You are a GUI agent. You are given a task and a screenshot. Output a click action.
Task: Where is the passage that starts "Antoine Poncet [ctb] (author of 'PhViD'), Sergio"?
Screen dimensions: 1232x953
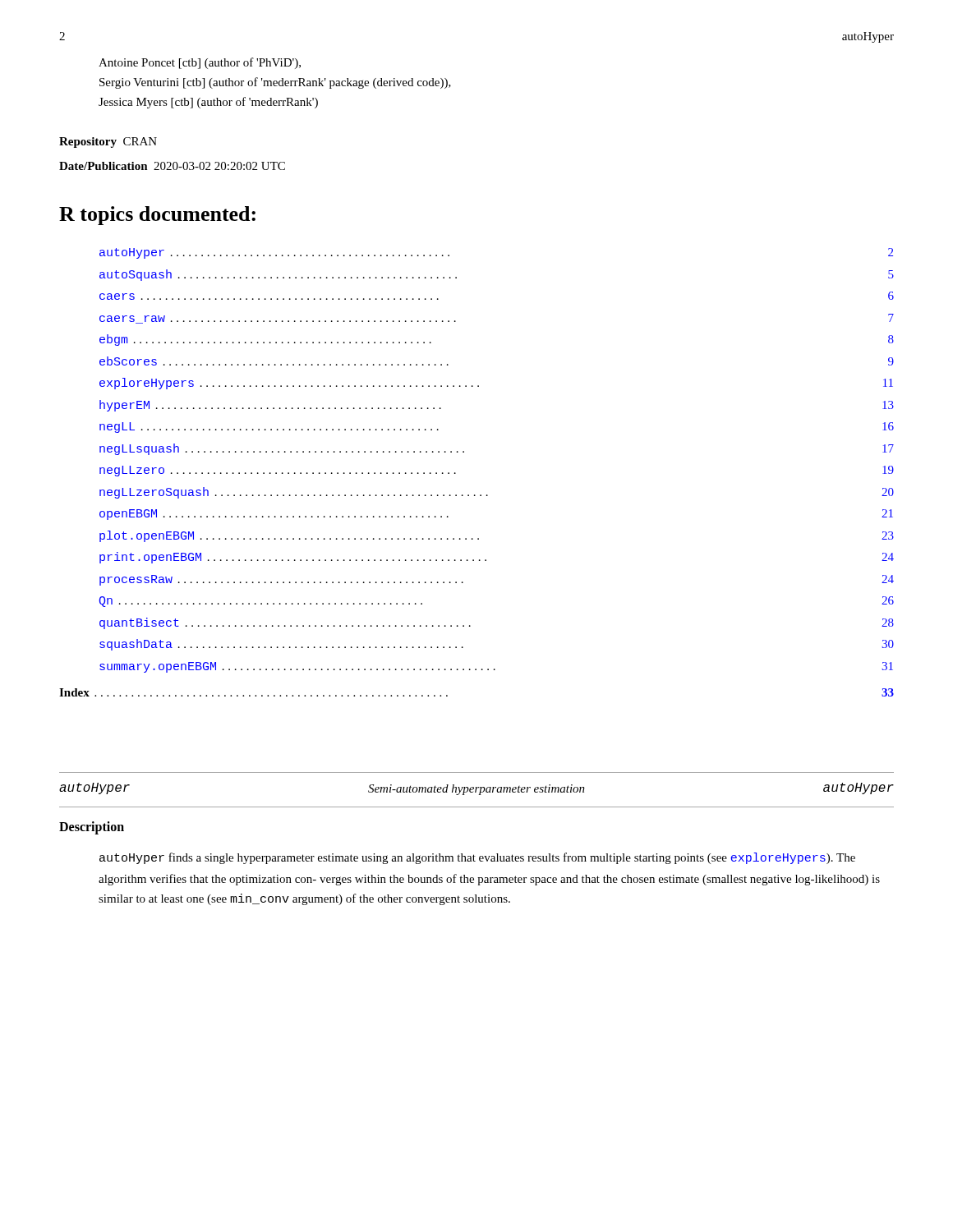200,63
